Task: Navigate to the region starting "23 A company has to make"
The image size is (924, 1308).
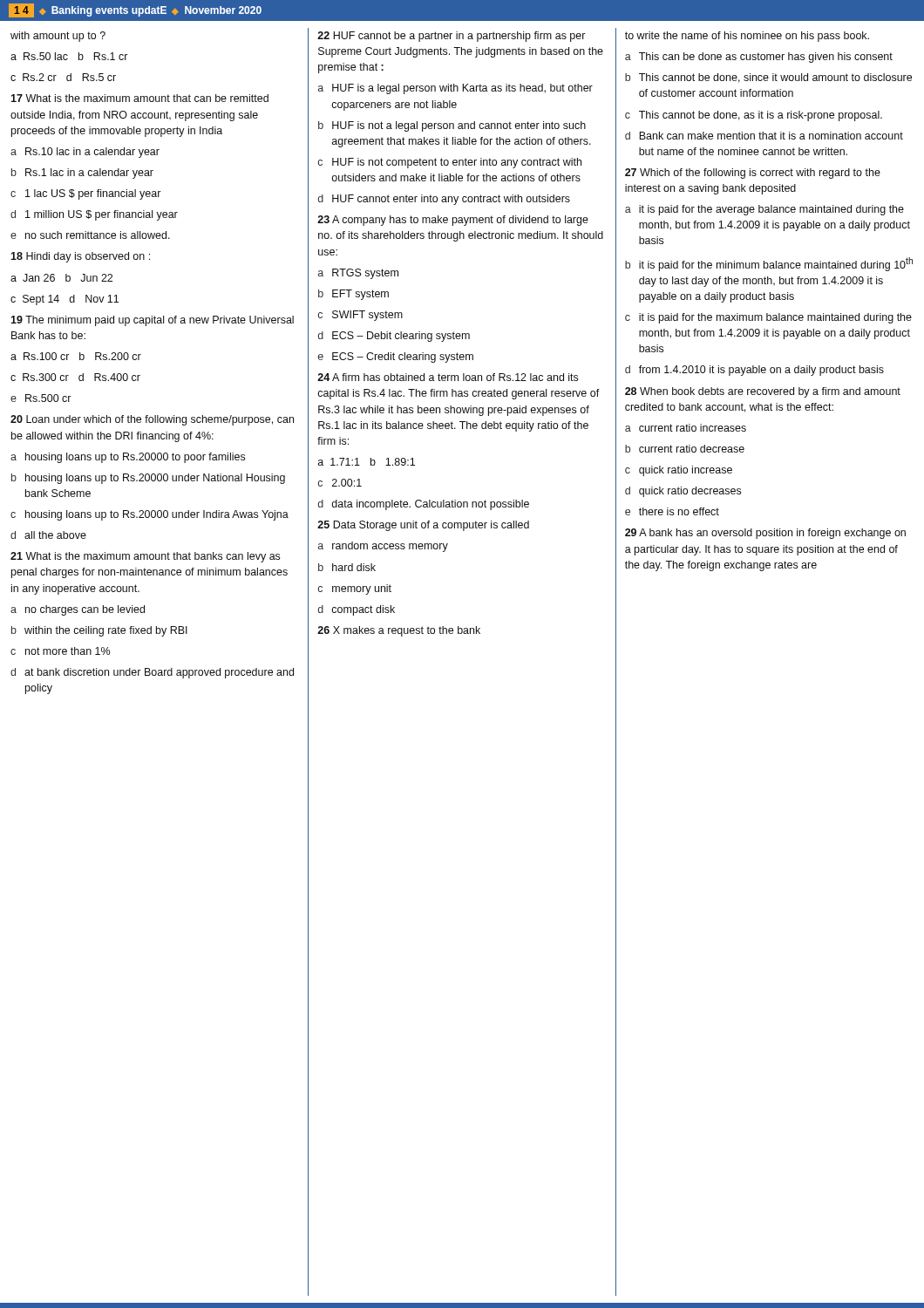Action: 461,236
